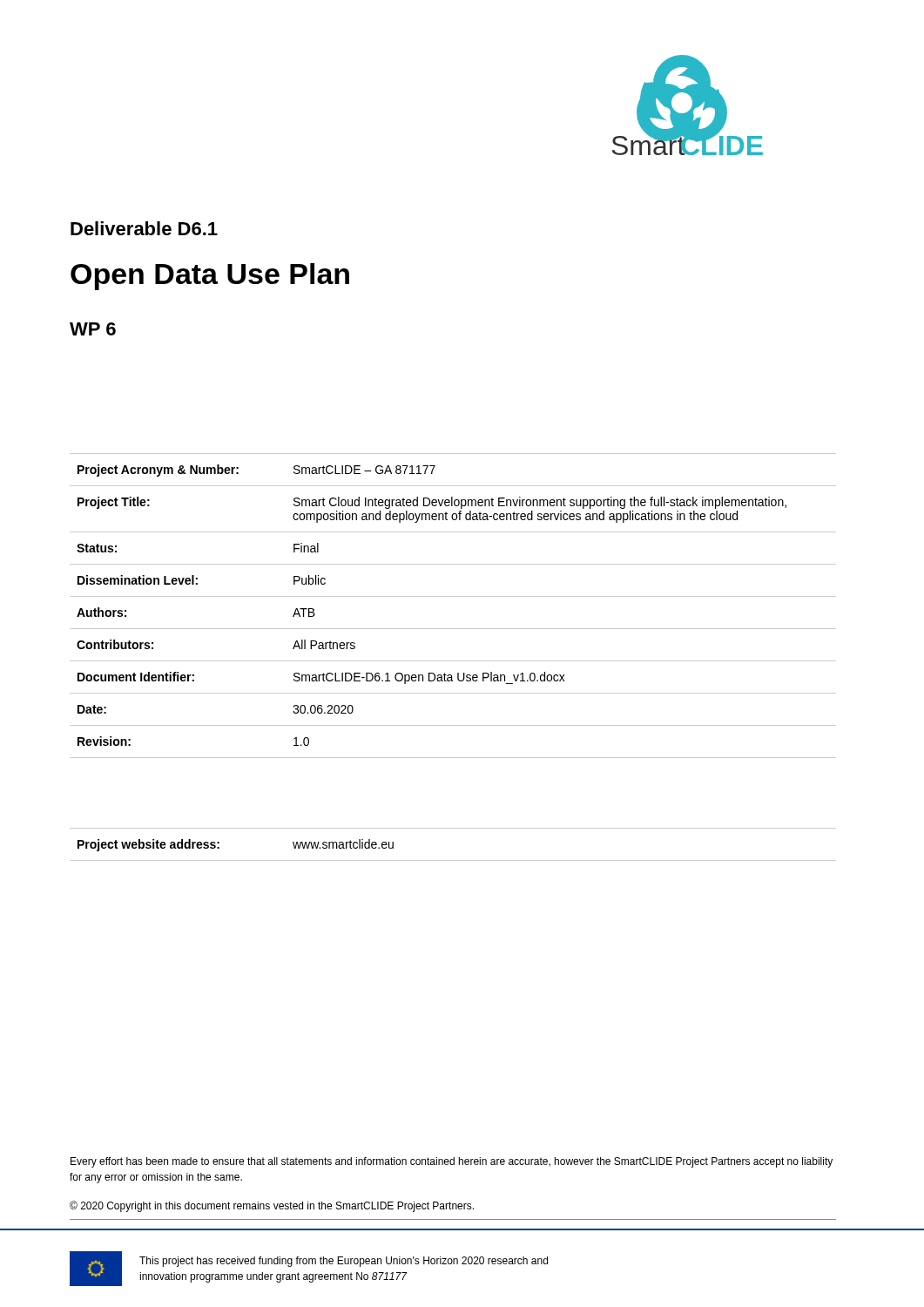Locate the block of text that opens with "© 2020 Copyright in"
924x1307 pixels.
tap(272, 1206)
